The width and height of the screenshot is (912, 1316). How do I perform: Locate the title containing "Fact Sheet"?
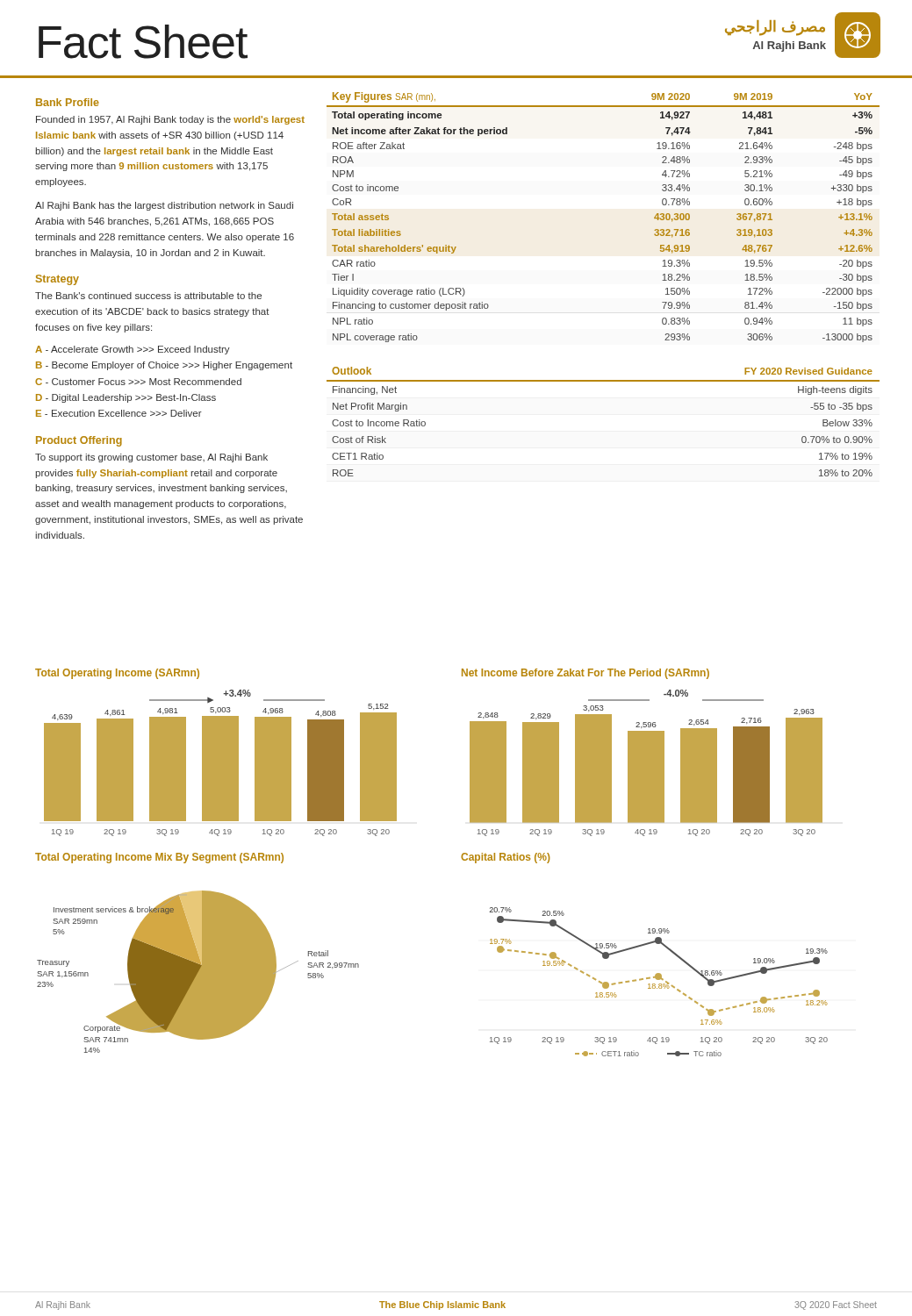pyautogui.click(x=141, y=42)
